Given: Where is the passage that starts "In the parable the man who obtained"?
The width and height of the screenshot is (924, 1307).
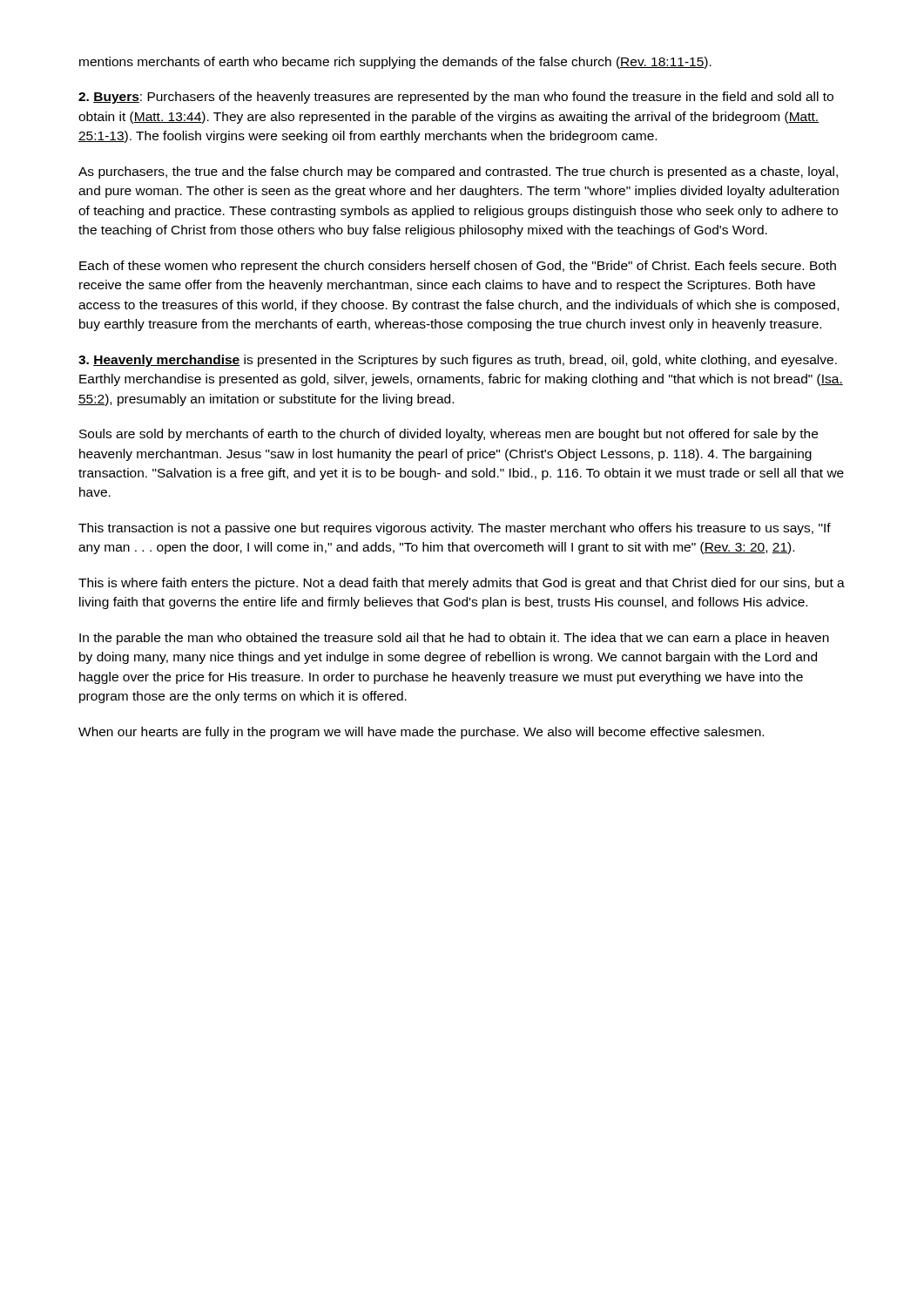Looking at the screenshot, I should (x=454, y=667).
